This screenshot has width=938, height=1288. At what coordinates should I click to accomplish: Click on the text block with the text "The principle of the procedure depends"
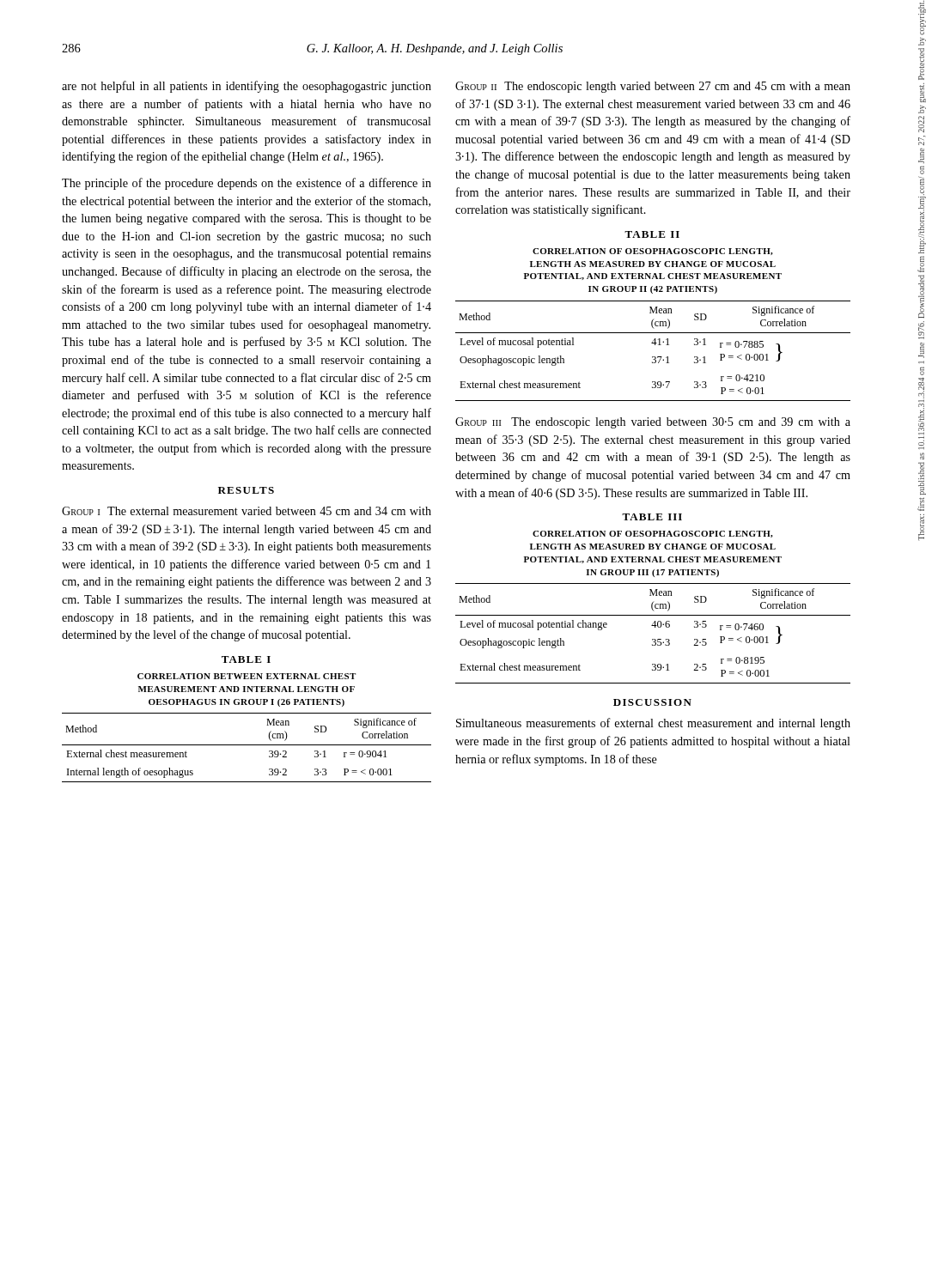coord(247,324)
